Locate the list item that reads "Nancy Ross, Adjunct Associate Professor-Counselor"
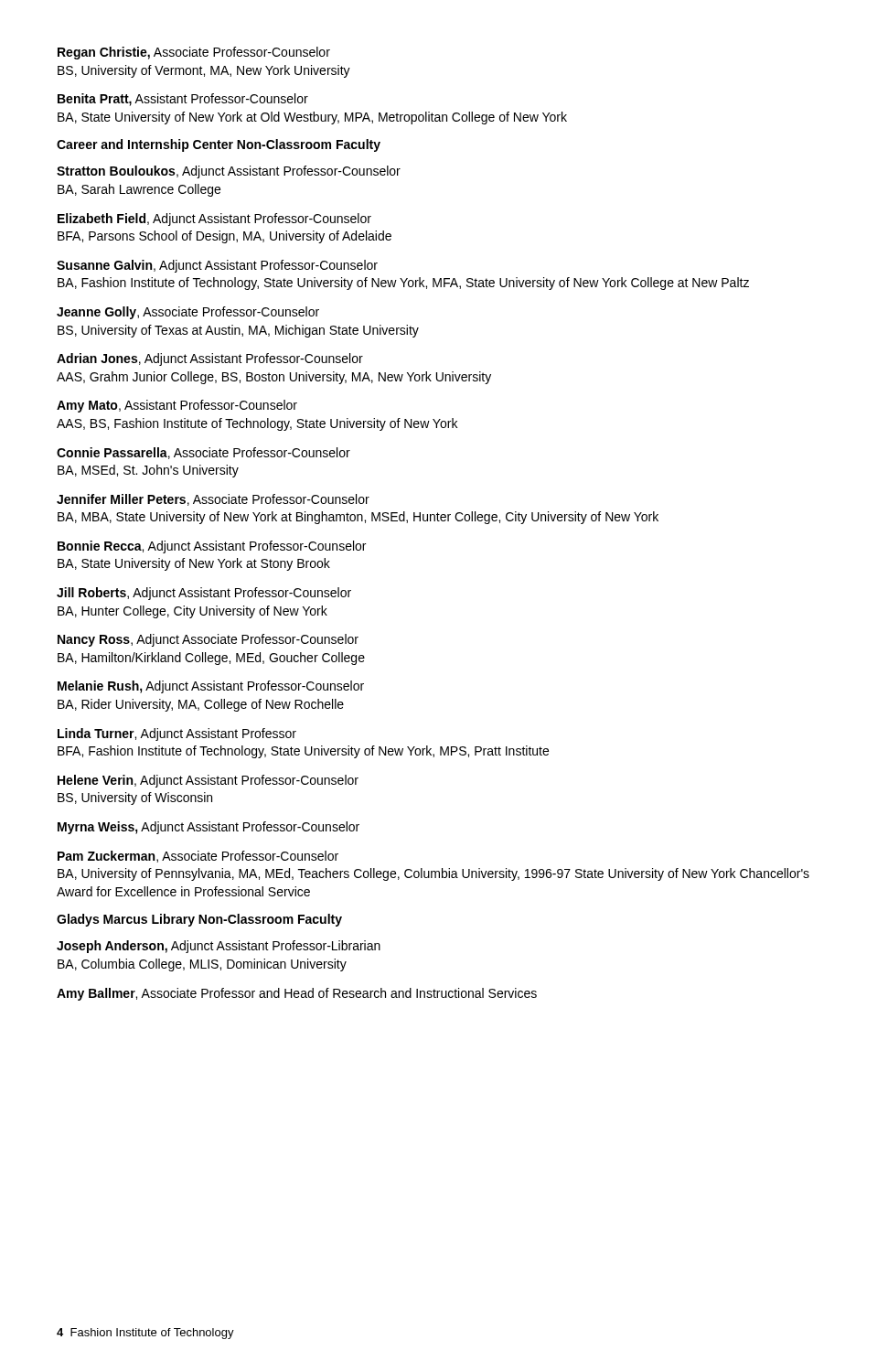The image size is (888, 1372). tap(211, 649)
